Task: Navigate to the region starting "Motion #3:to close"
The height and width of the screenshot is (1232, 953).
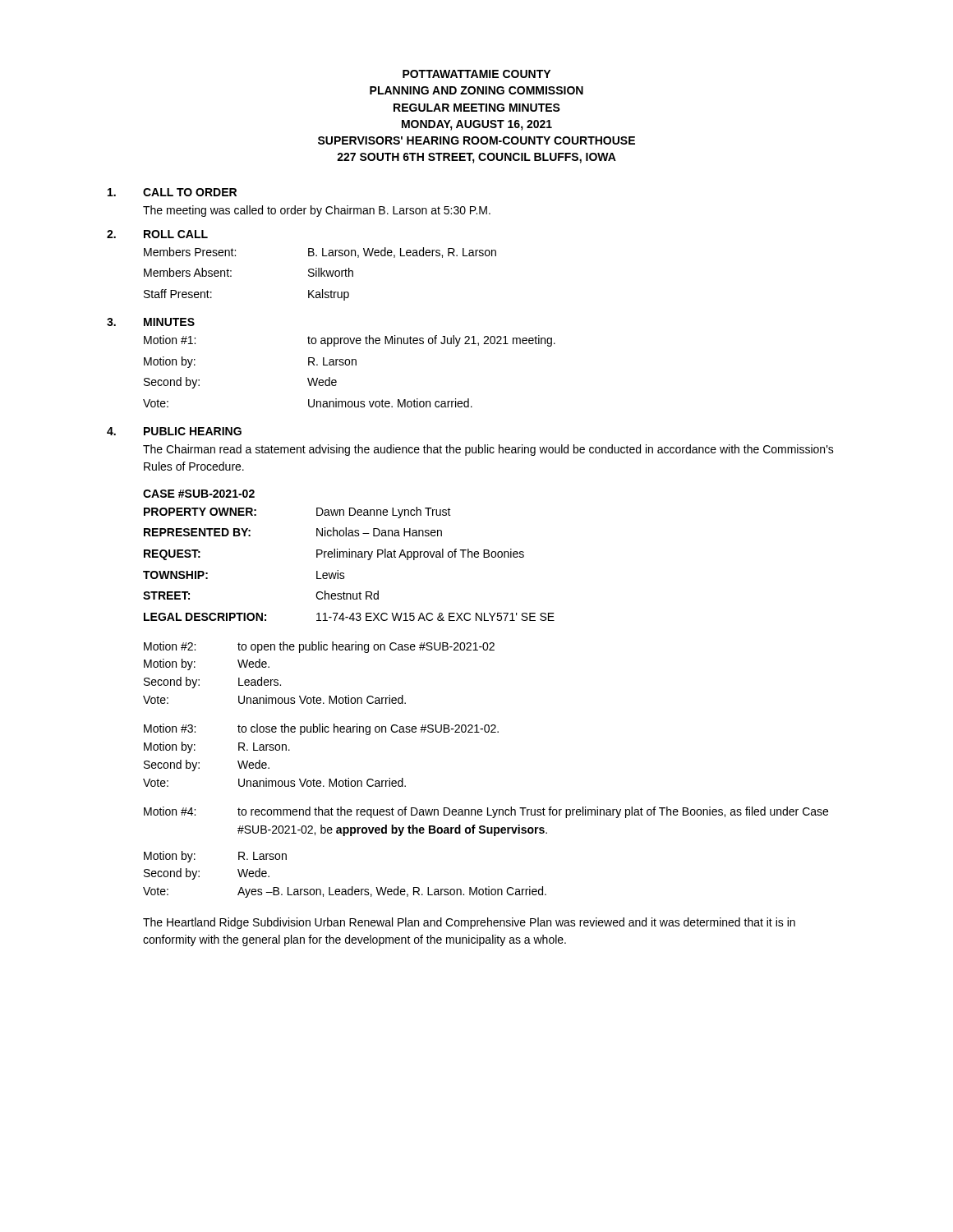Action: click(321, 729)
